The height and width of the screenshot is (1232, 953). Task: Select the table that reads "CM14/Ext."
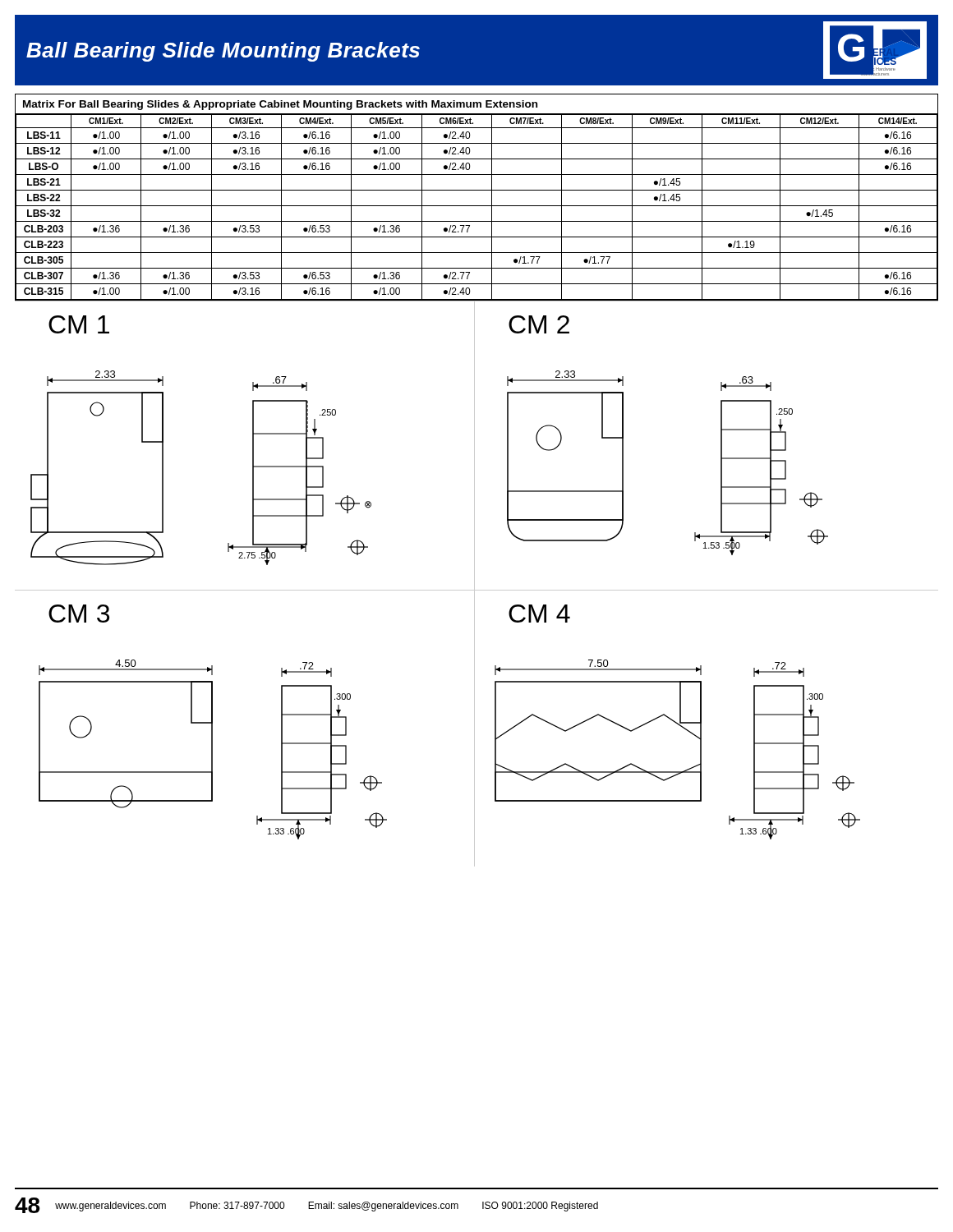(x=476, y=197)
